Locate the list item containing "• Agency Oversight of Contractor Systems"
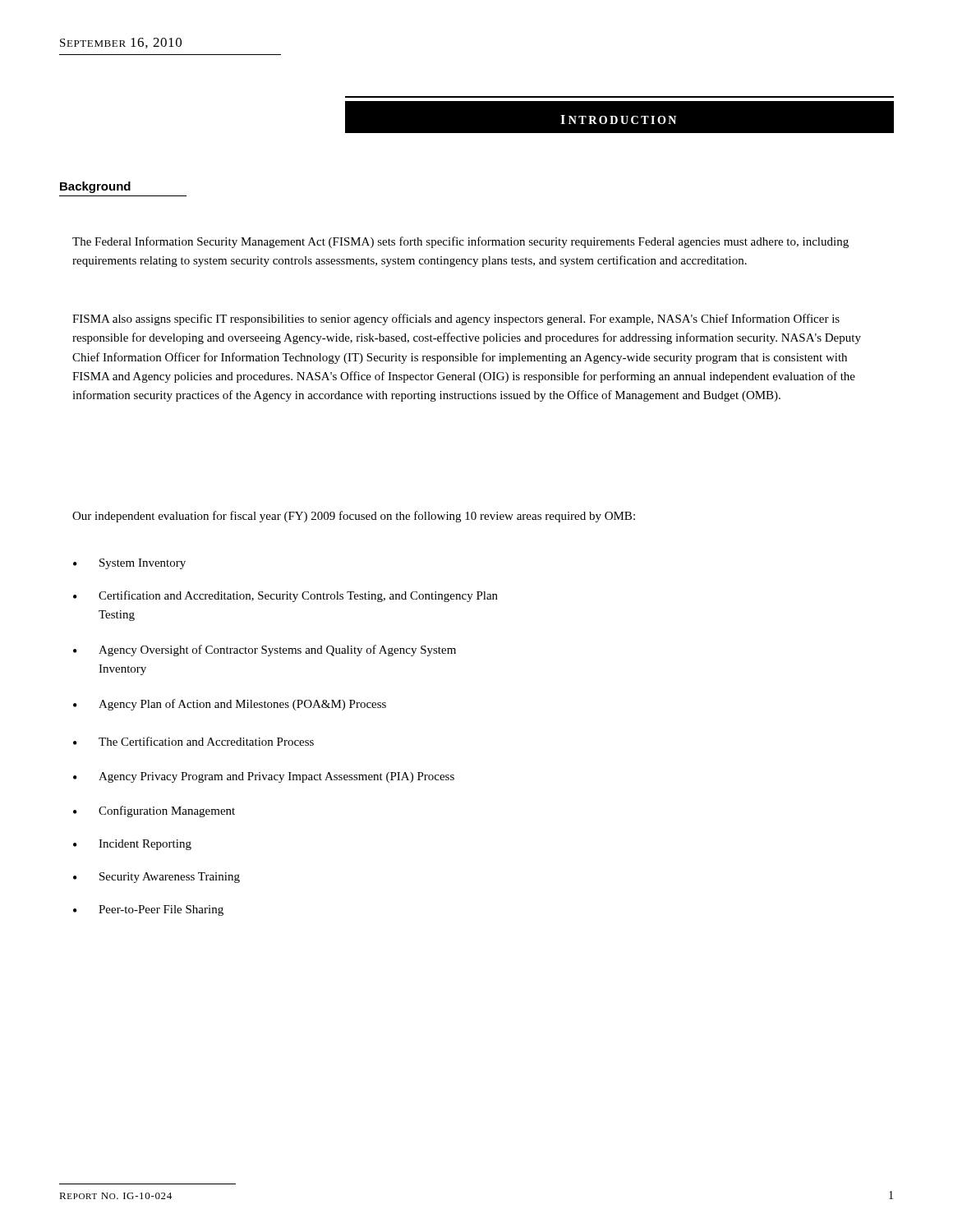953x1232 pixels. 264,660
